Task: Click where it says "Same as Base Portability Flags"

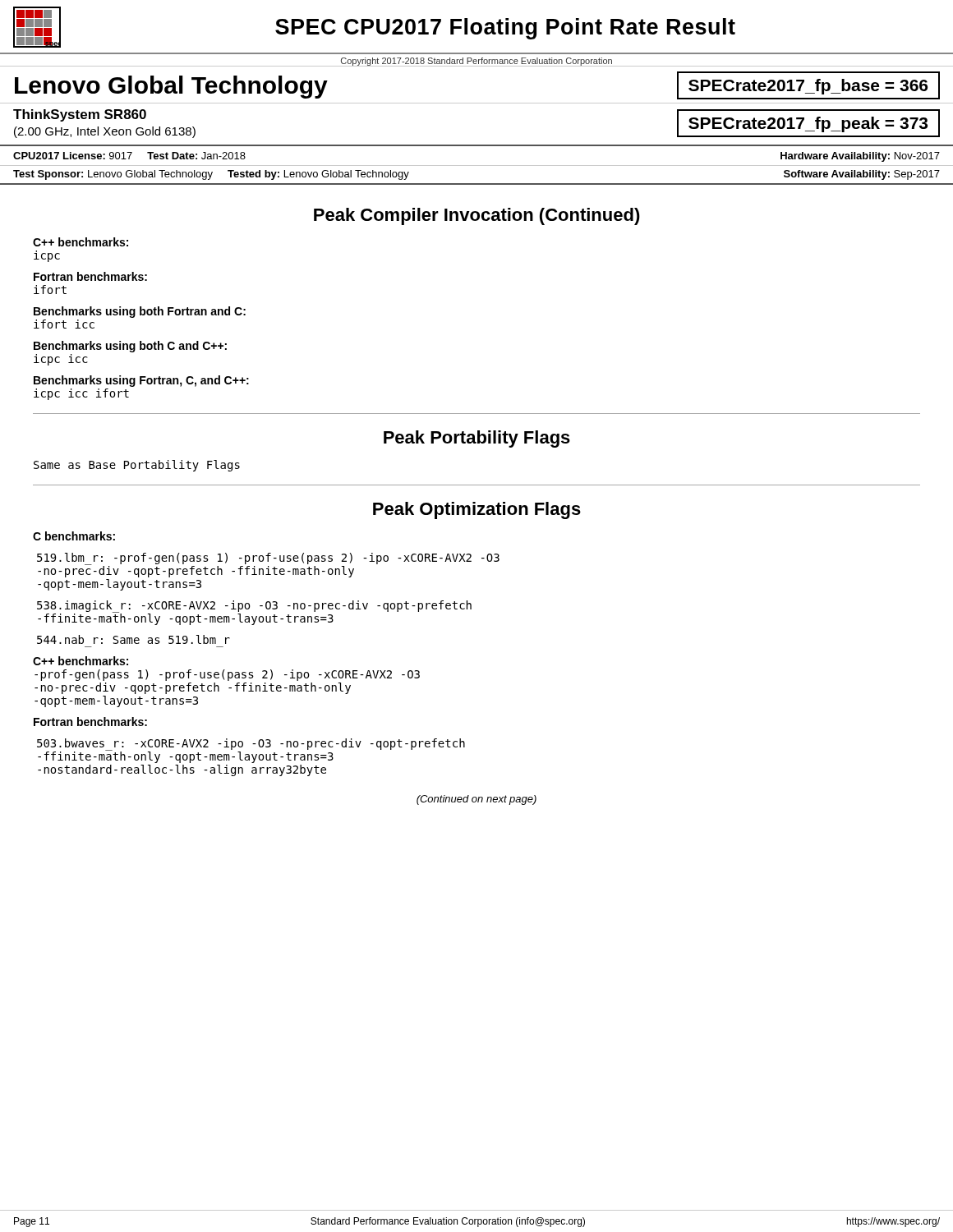Action: 137,465
